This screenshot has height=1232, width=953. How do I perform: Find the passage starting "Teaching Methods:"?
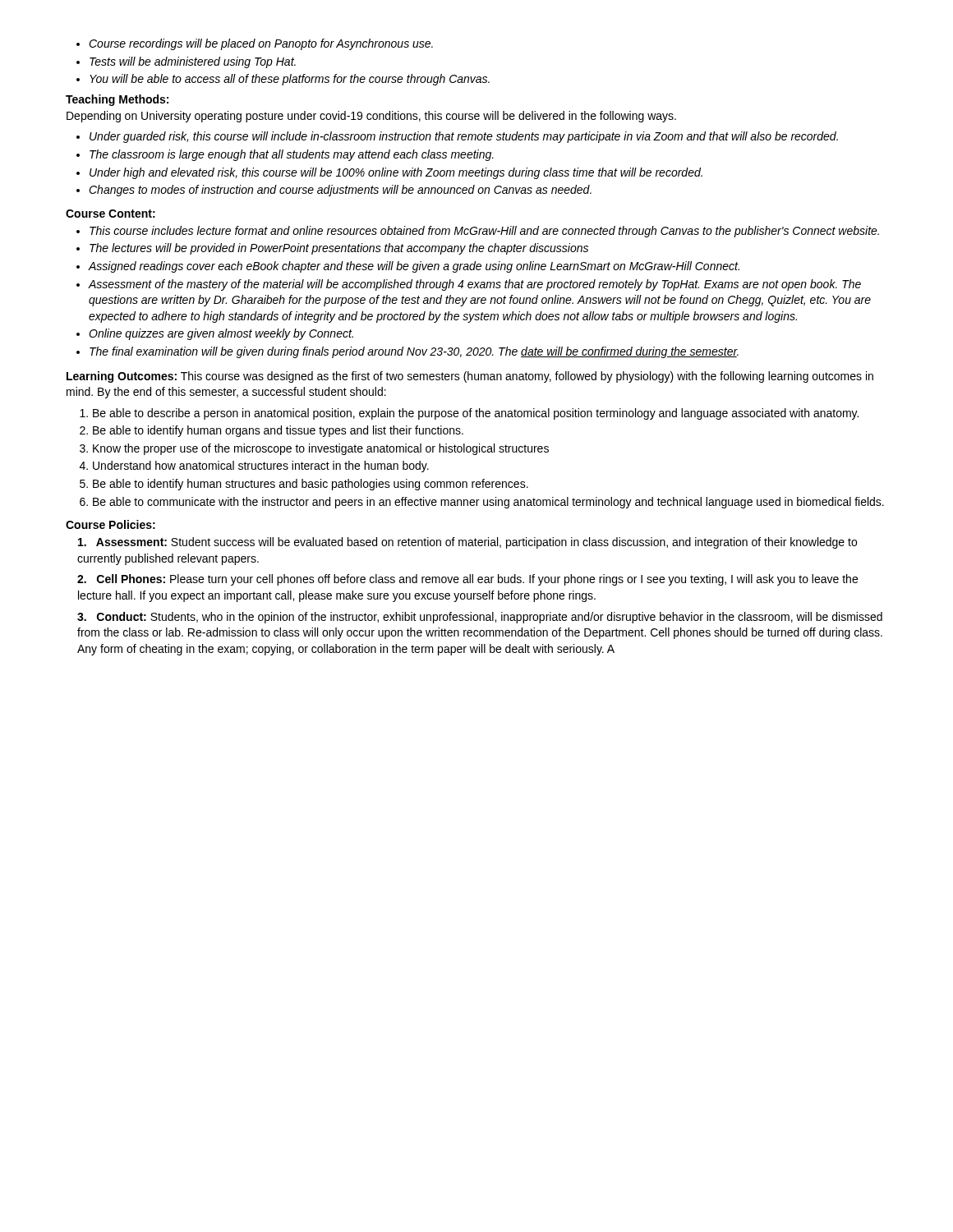coord(118,99)
